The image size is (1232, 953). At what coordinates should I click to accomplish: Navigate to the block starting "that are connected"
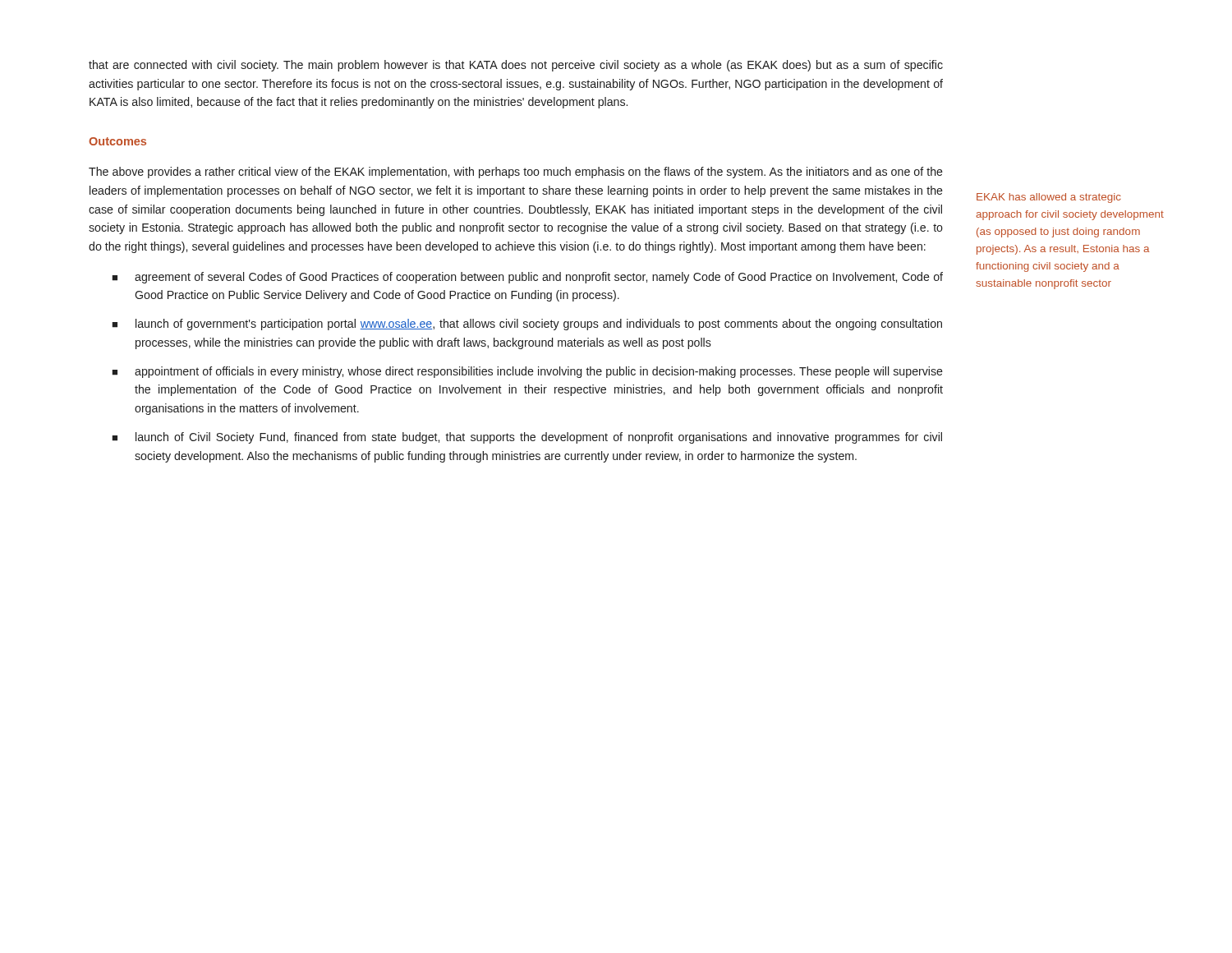[x=516, y=84]
